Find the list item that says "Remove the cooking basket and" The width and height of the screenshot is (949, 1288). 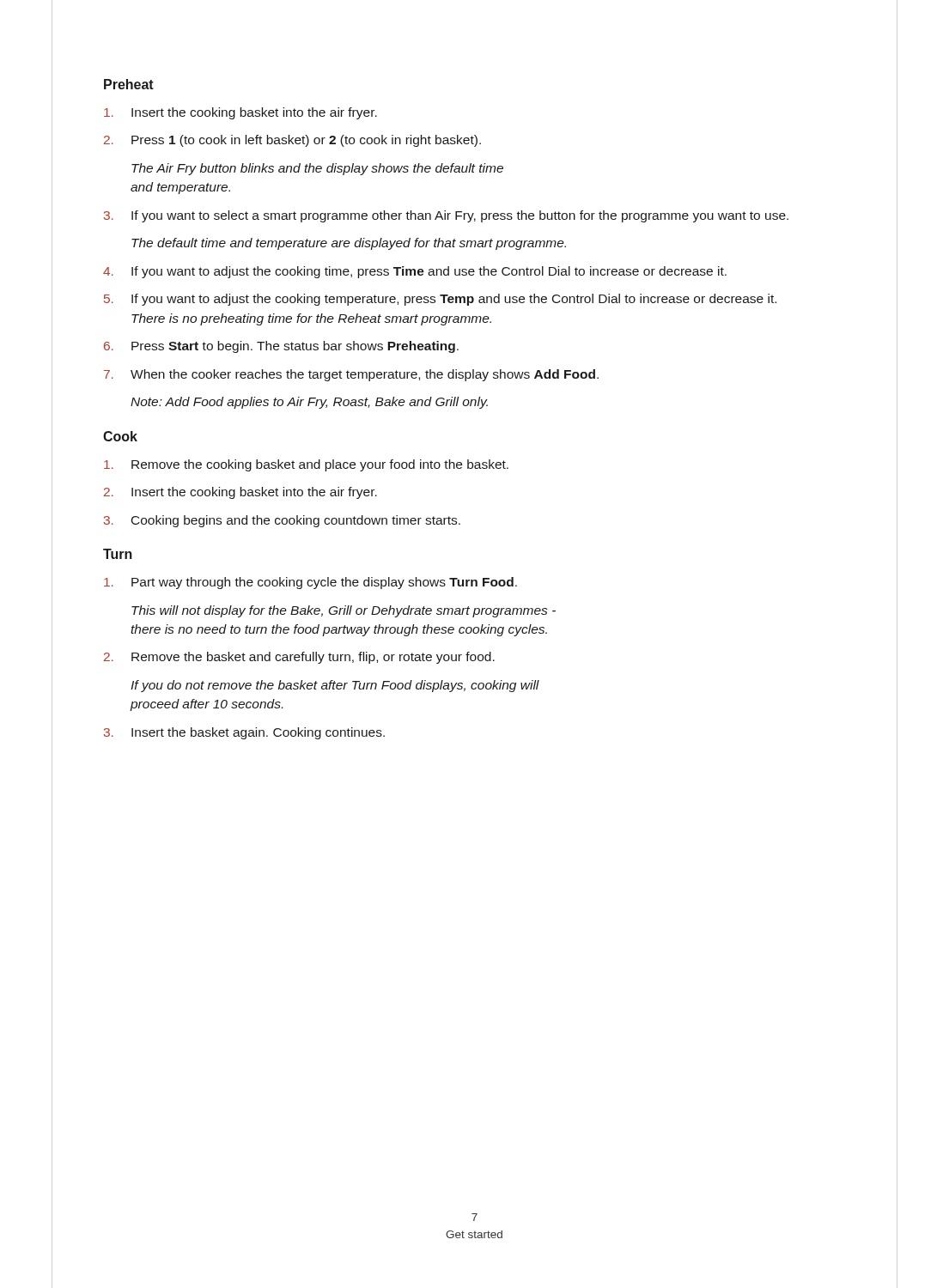click(474, 464)
